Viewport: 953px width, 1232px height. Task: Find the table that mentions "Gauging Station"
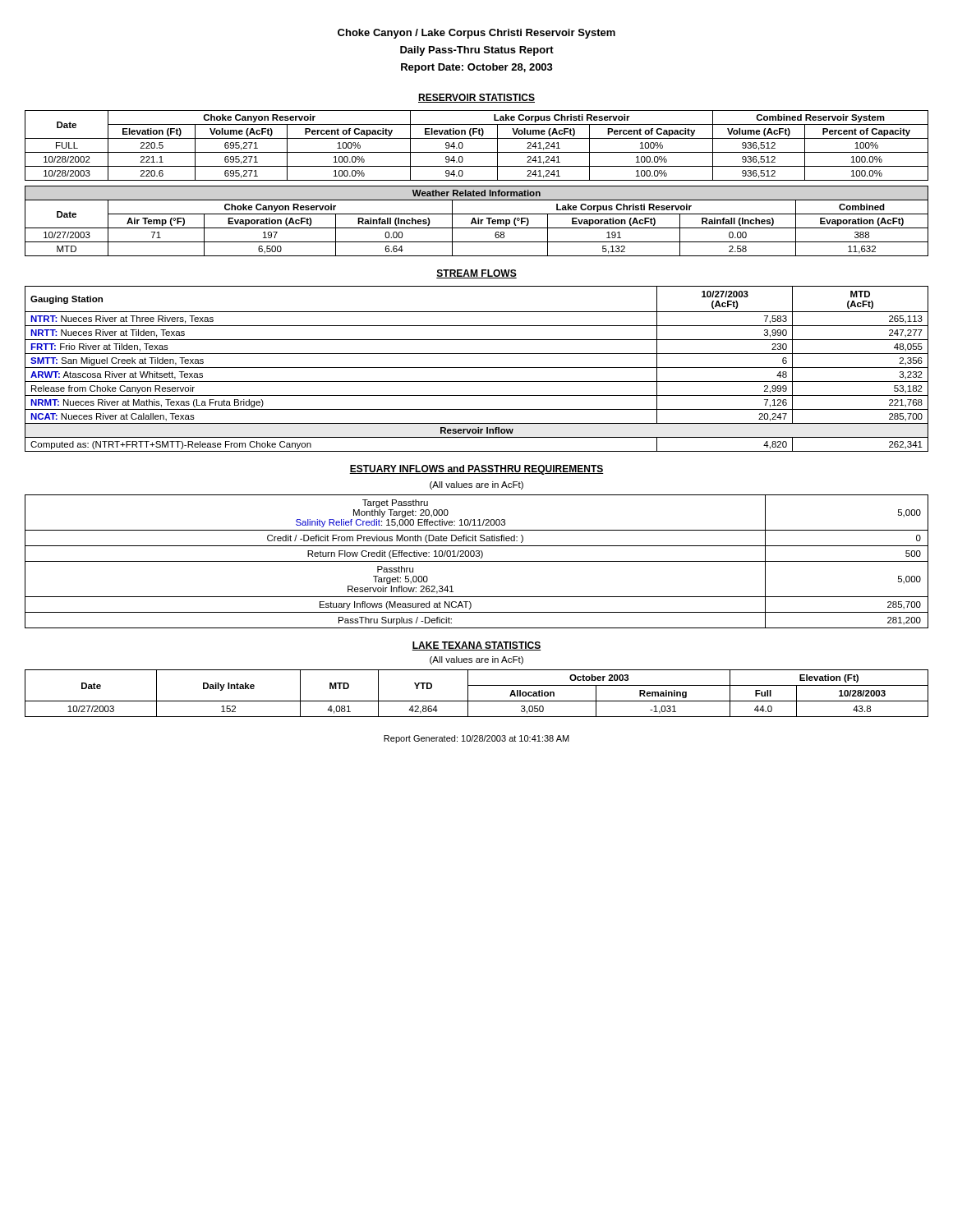(x=476, y=369)
